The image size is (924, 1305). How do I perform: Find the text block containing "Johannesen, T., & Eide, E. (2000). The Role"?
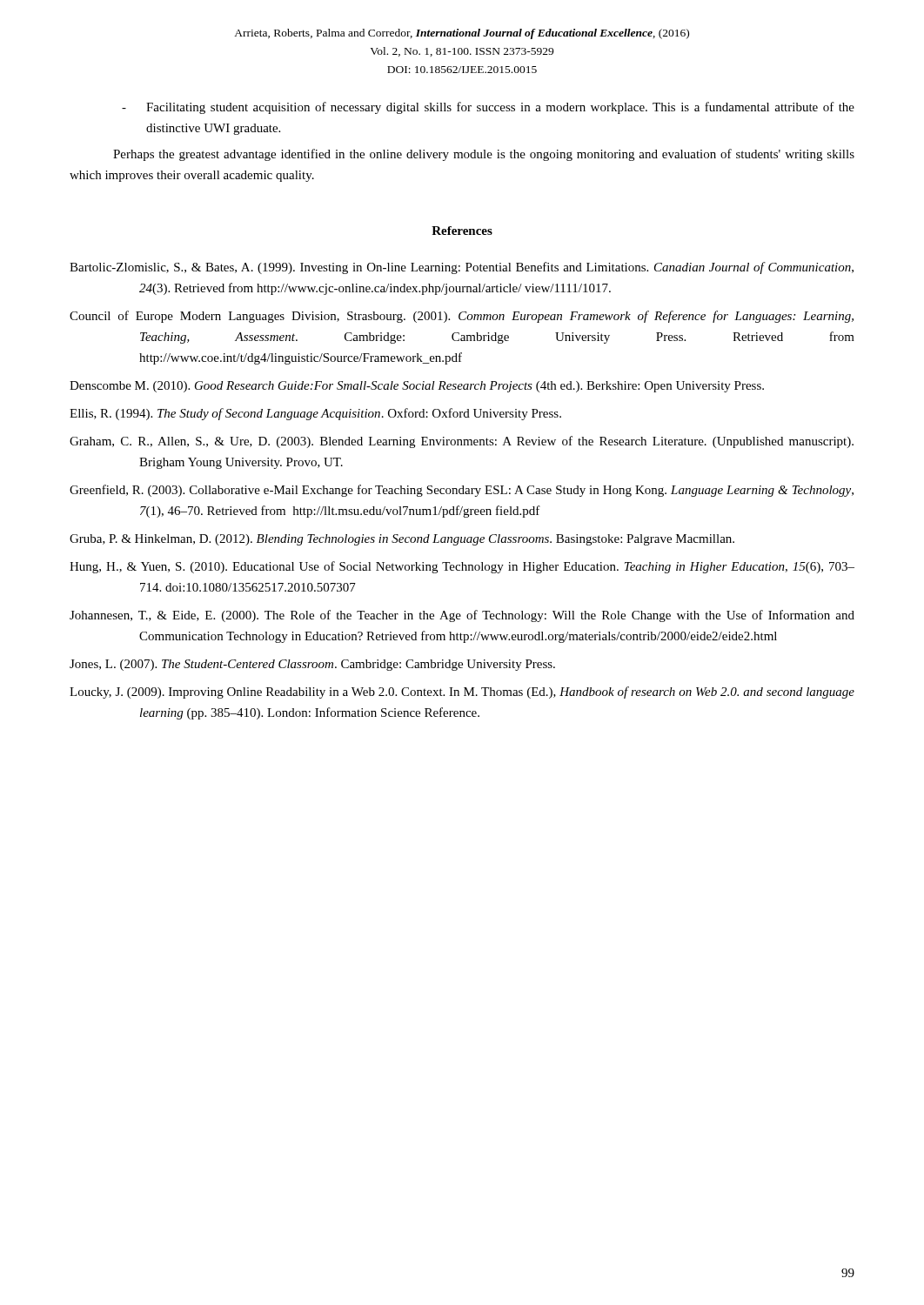(462, 625)
